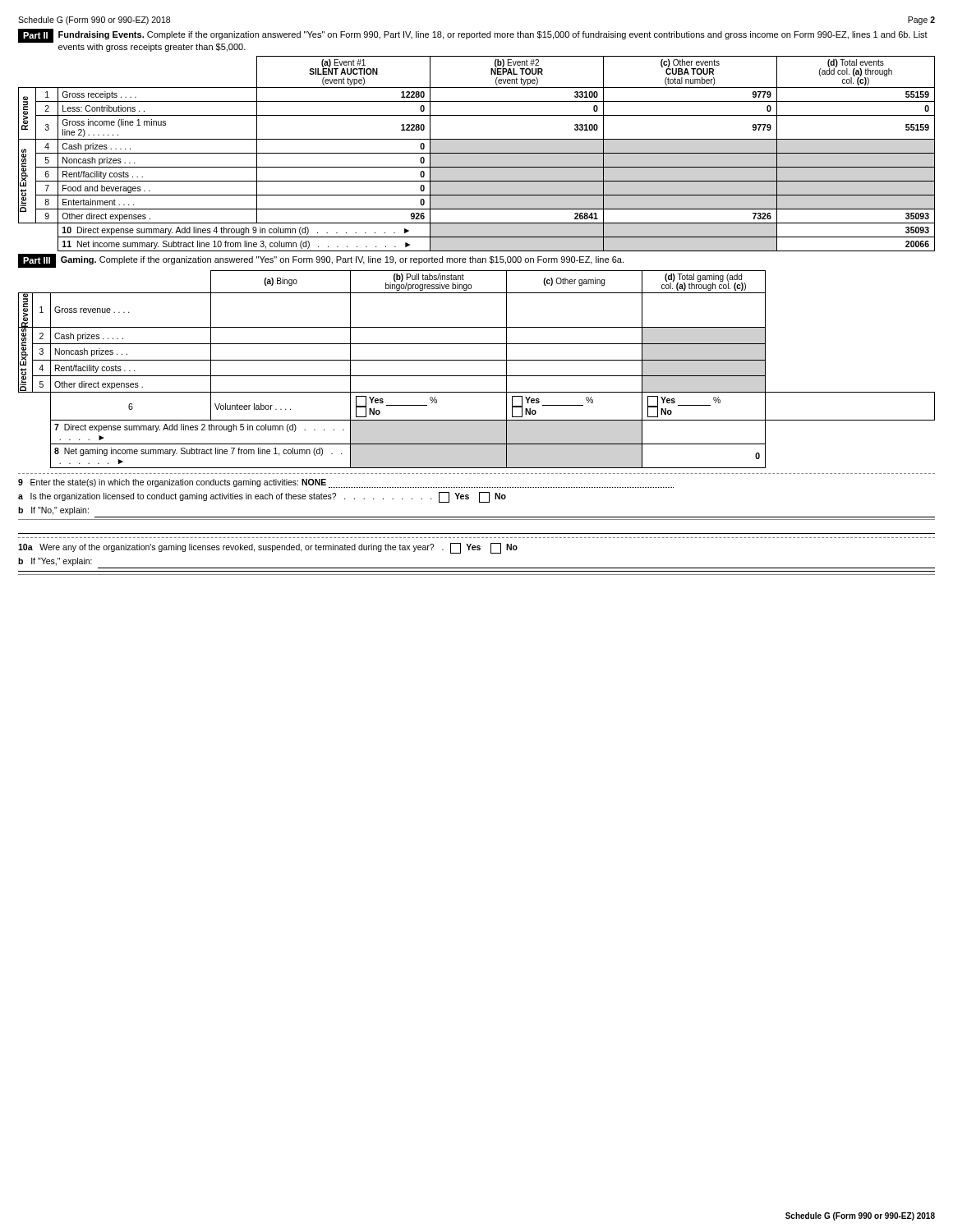Click on the table containing "(c) Other gaming"

click(x=476, y=369)
